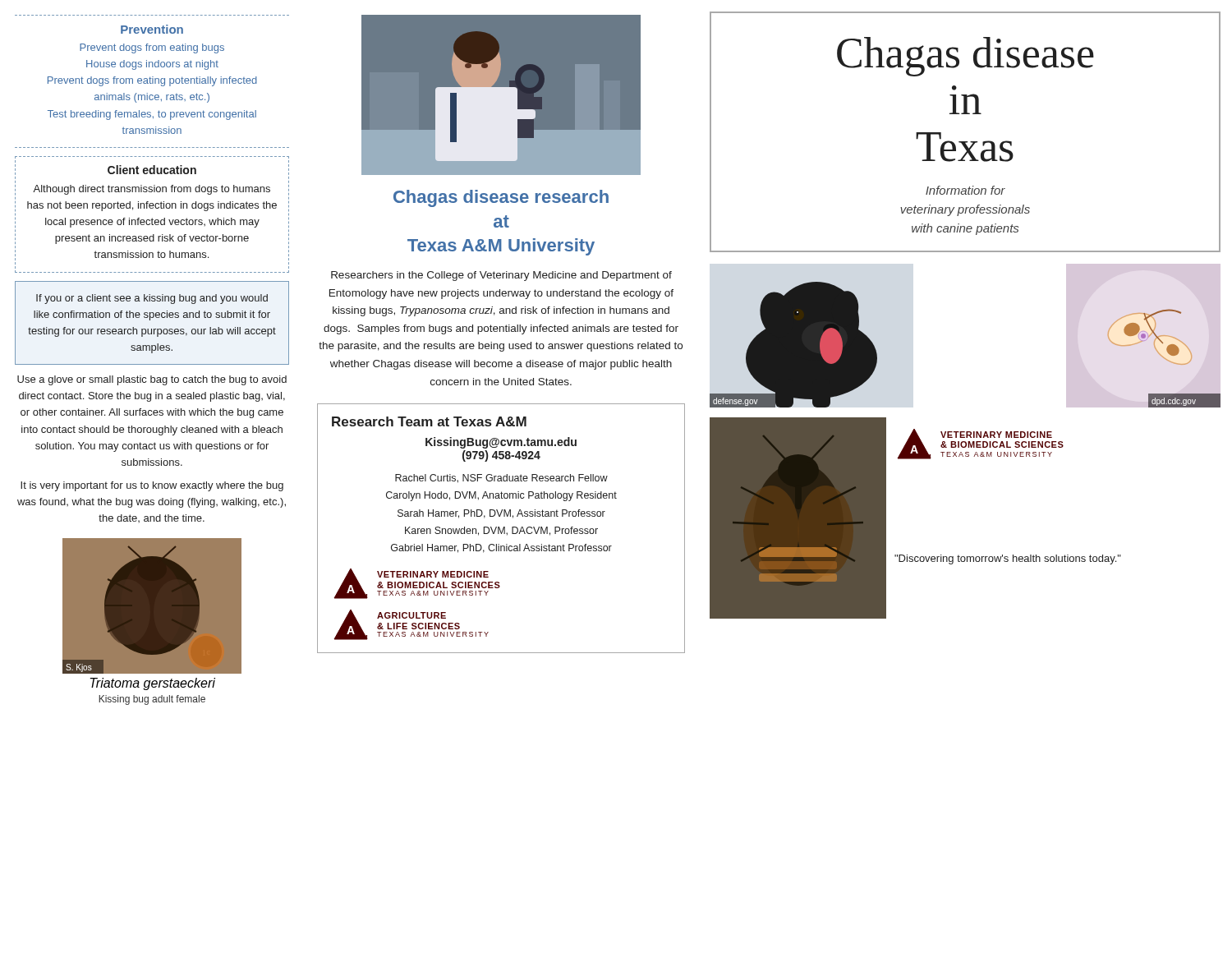
Task: Click on the region starting ""Discovering tomorrow's health solutions today.""
Action: pyautogui.click(x=1008, y=559)
